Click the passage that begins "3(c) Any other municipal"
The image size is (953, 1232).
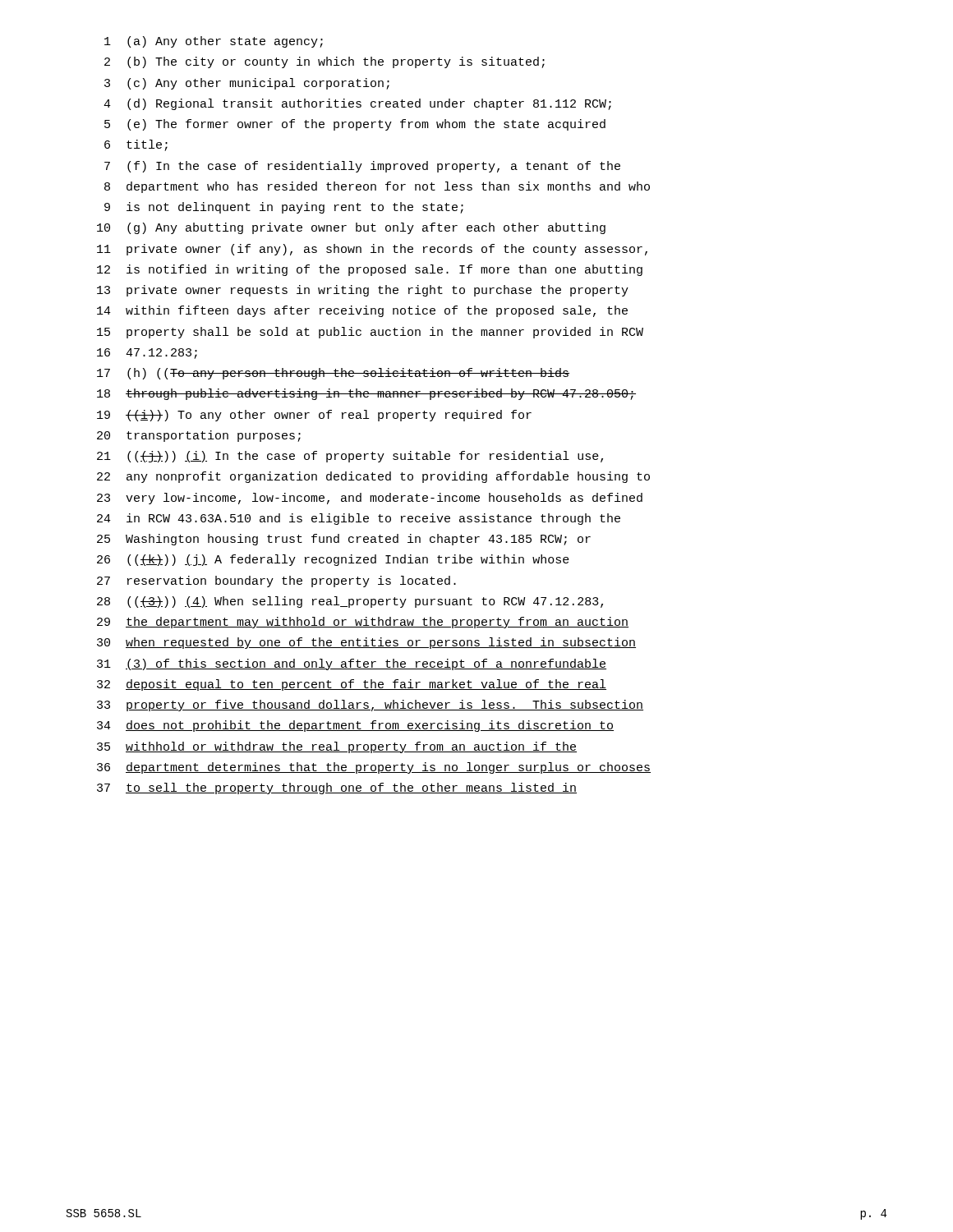(x=247, y=84)
